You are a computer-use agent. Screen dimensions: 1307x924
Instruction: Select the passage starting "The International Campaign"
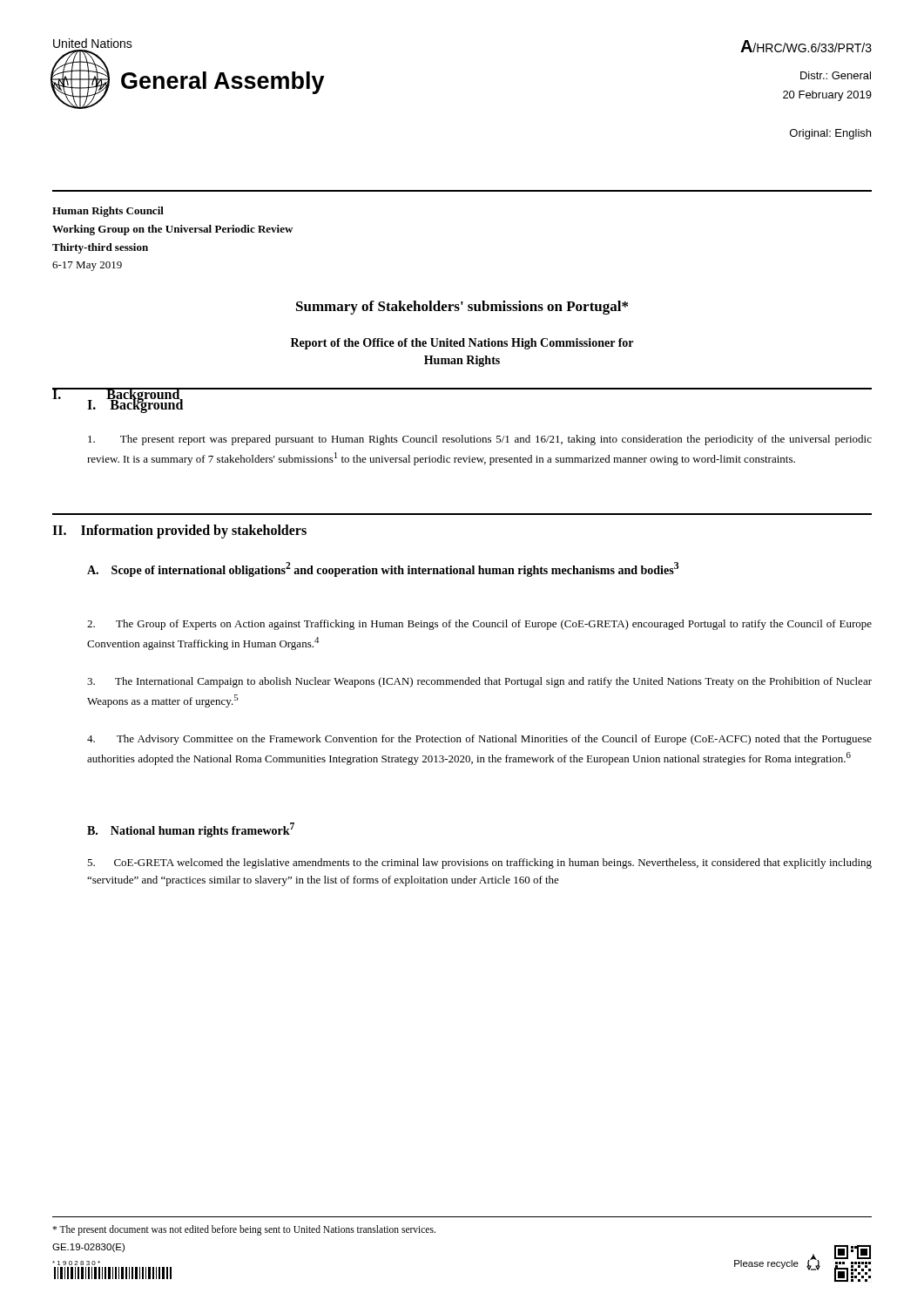[479, 691]
